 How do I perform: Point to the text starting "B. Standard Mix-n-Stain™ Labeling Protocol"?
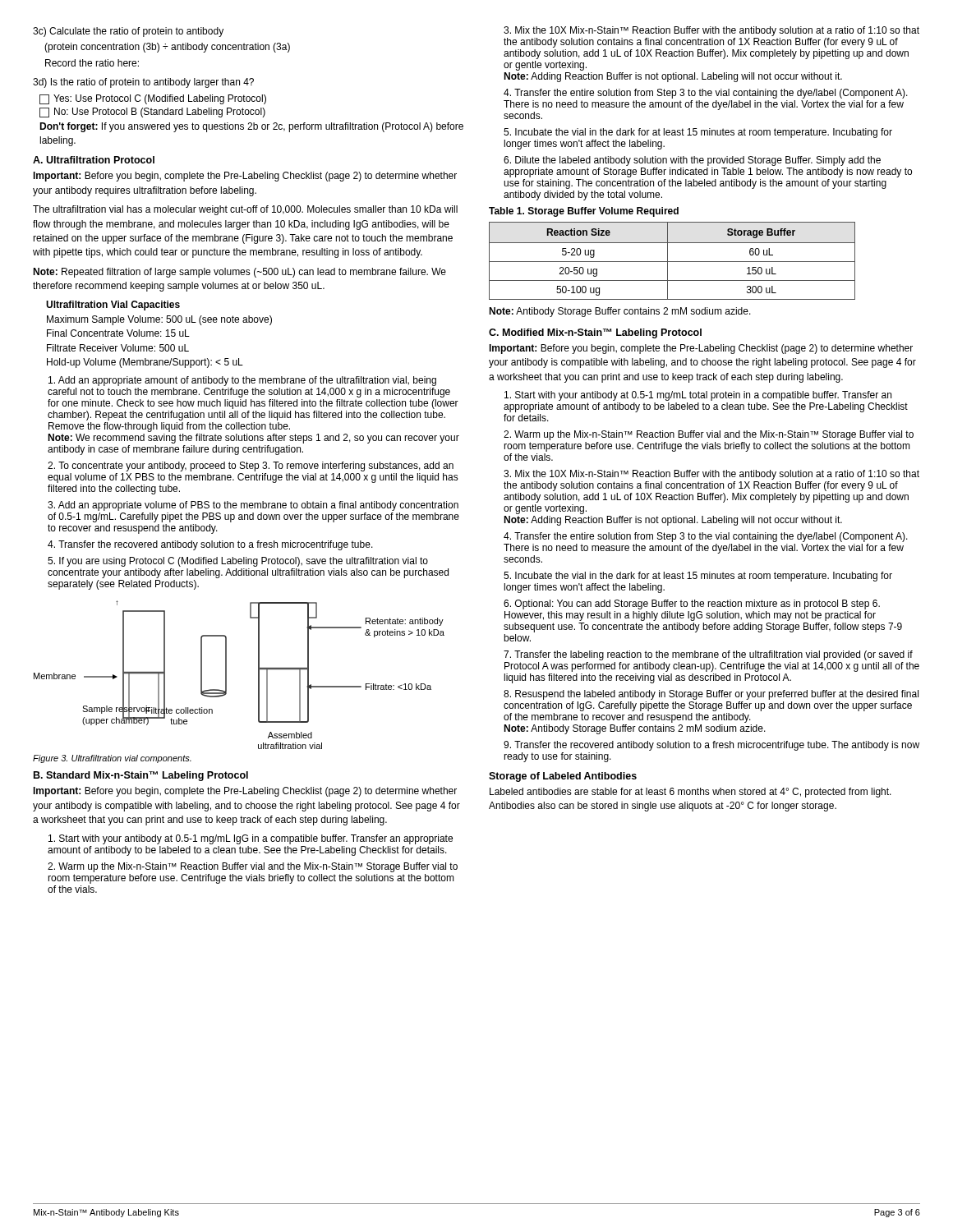click(x=141, y=776)
